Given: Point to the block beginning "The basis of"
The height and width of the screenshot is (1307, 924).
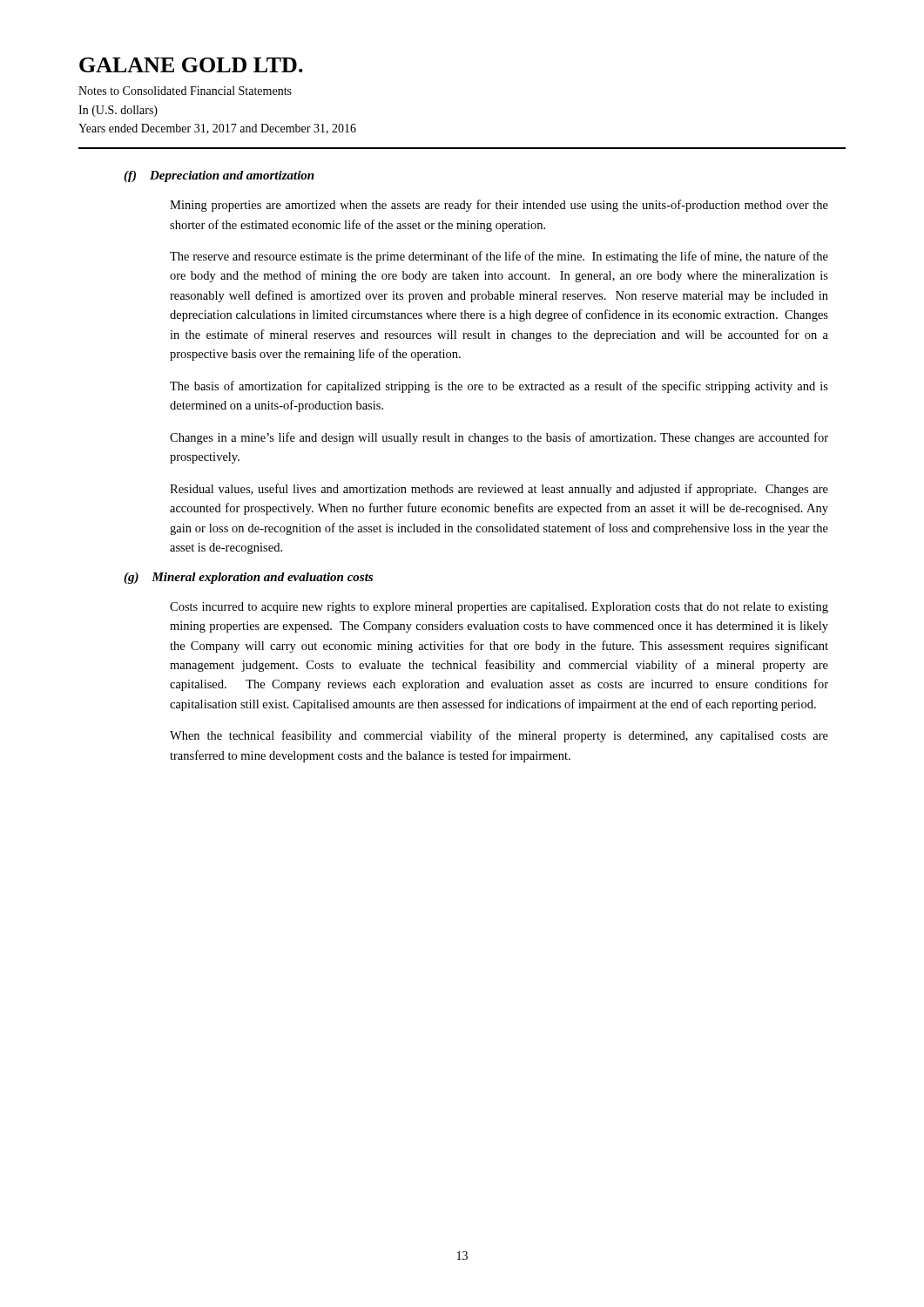Looking at the screenshot, I should (499, 396).
